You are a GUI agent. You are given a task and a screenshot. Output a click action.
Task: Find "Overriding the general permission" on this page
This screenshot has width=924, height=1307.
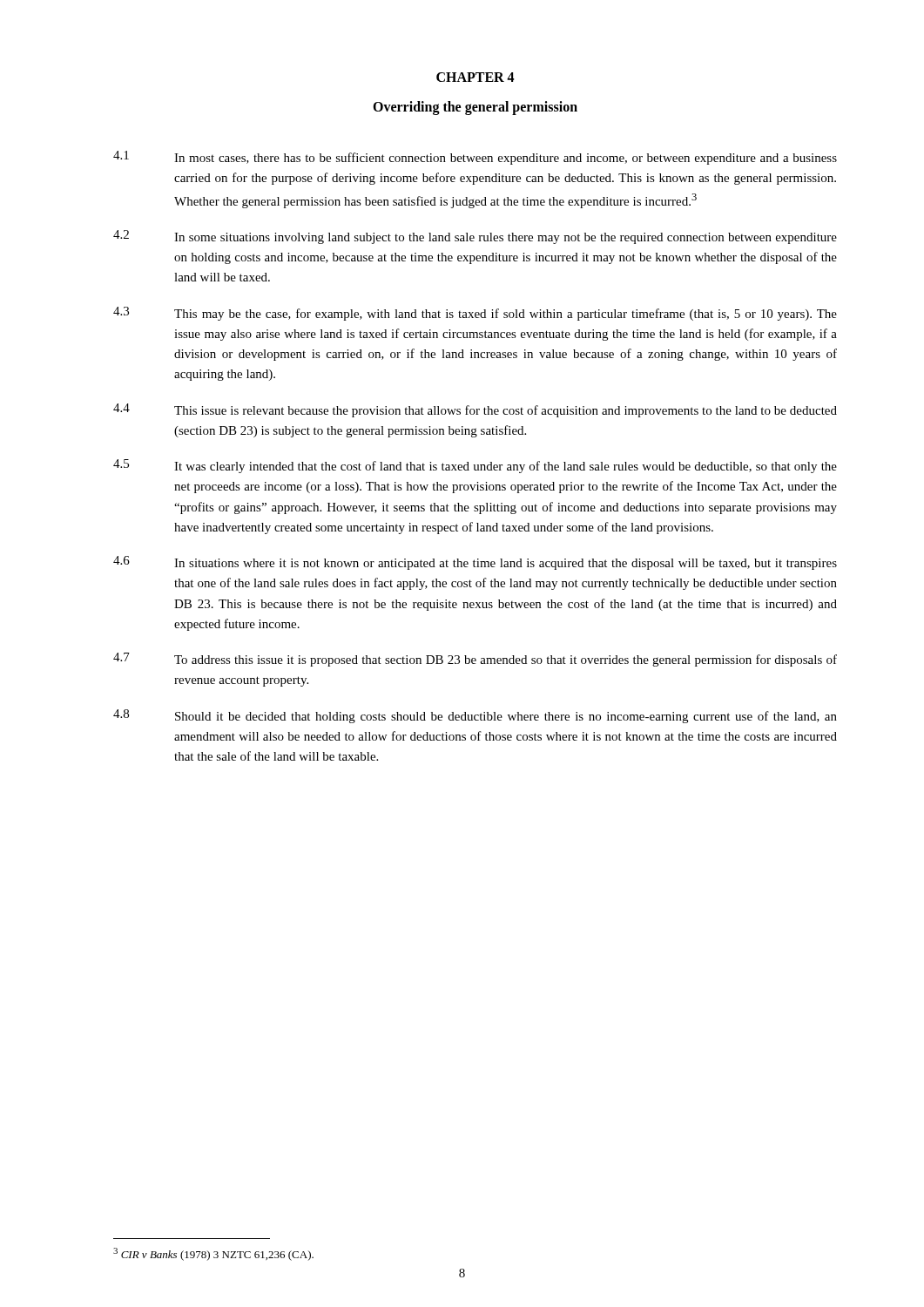coord(475,107)
